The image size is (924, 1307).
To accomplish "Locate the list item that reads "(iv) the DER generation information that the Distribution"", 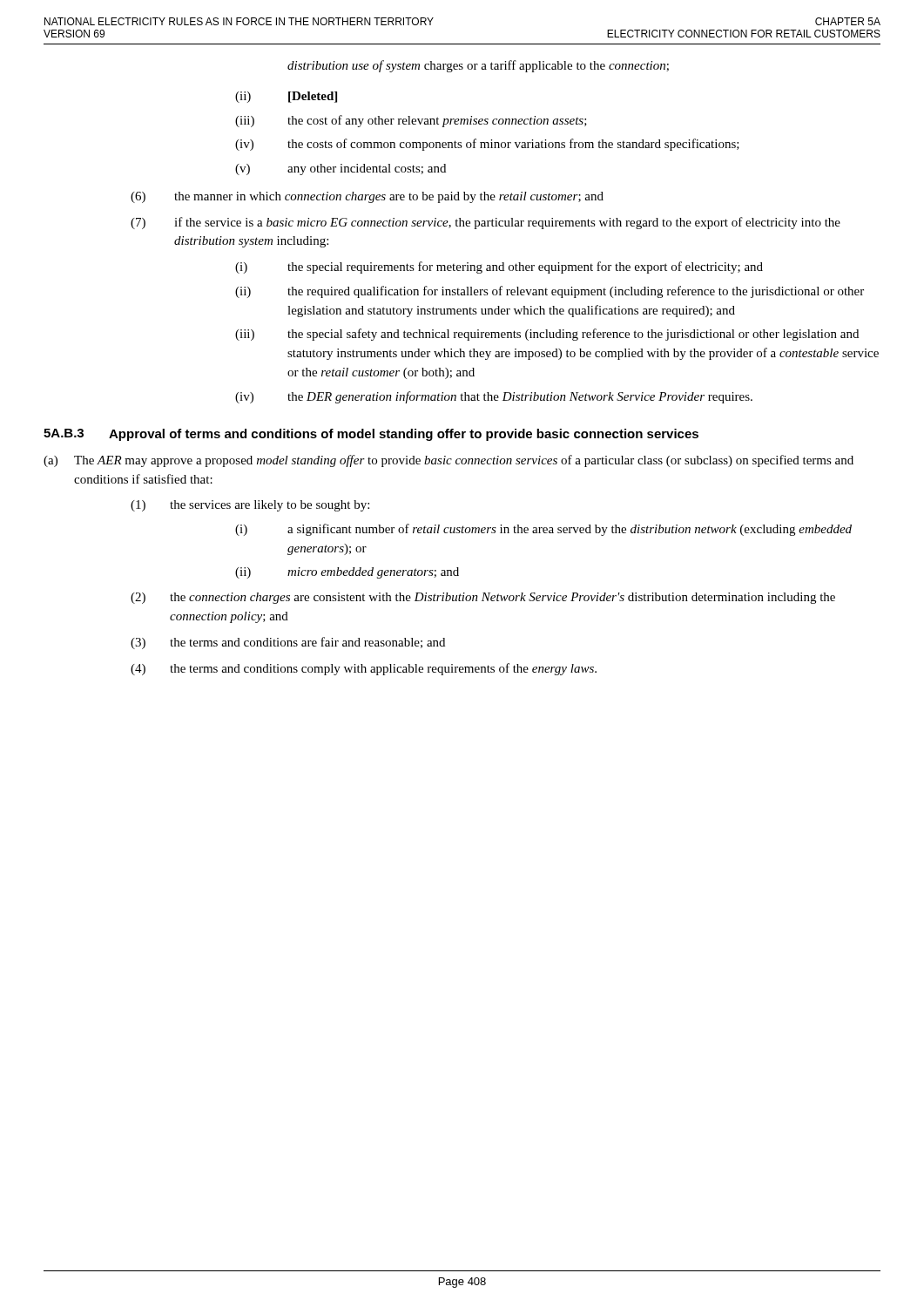I will tap(494, 397).
